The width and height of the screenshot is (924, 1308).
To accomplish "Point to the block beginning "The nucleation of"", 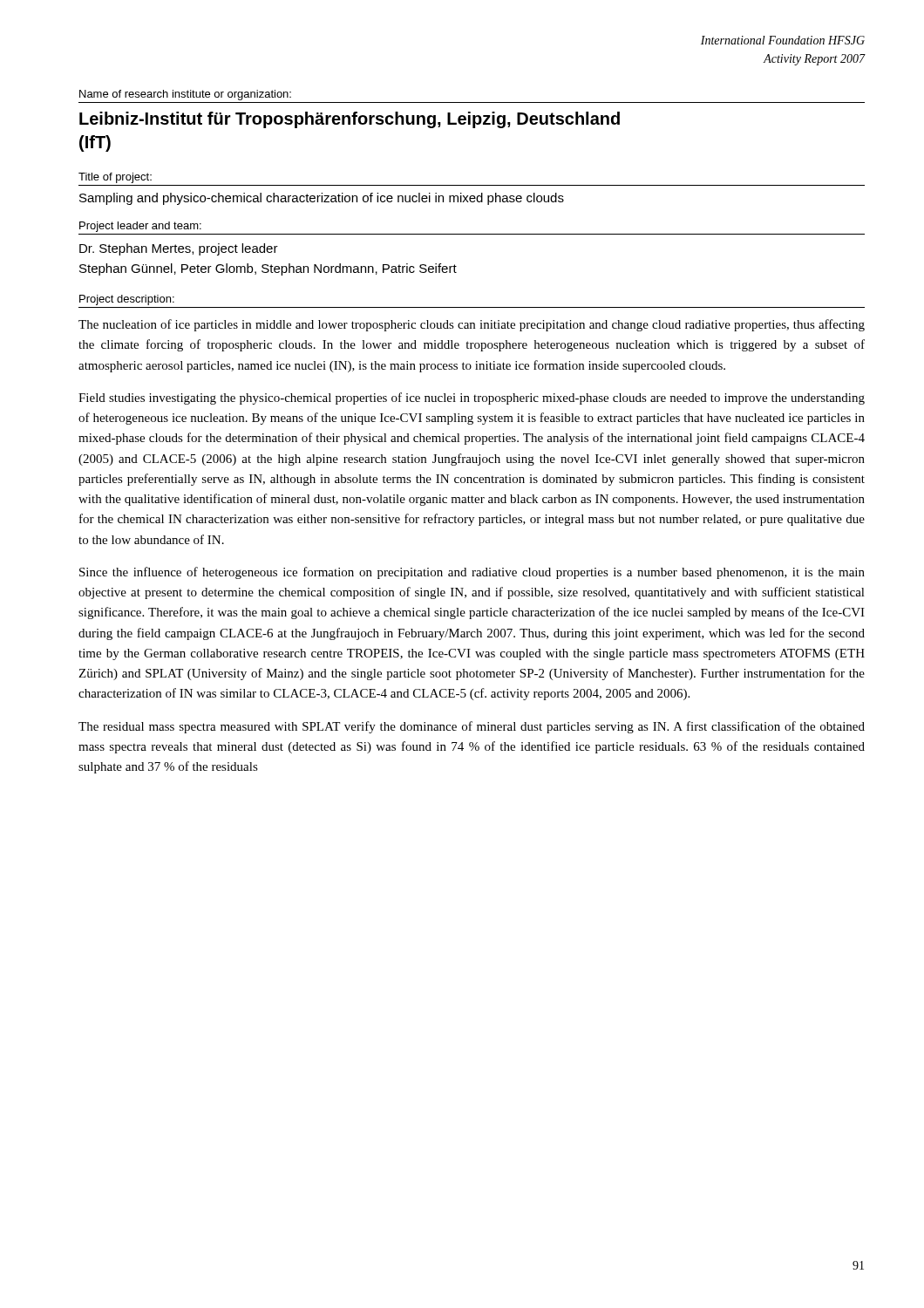I will click(472, 345).
